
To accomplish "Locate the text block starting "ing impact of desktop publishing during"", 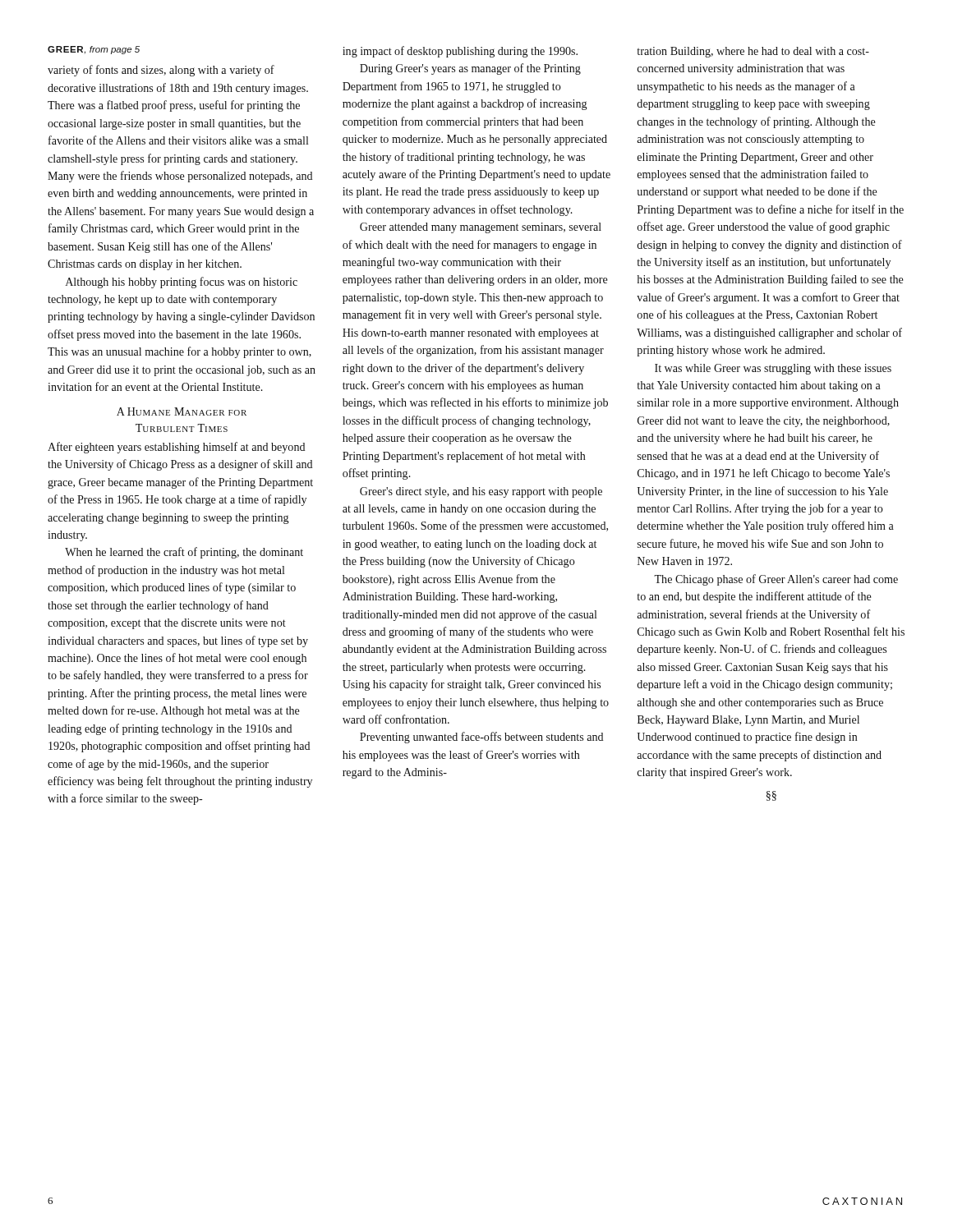I will coord(476,51).
